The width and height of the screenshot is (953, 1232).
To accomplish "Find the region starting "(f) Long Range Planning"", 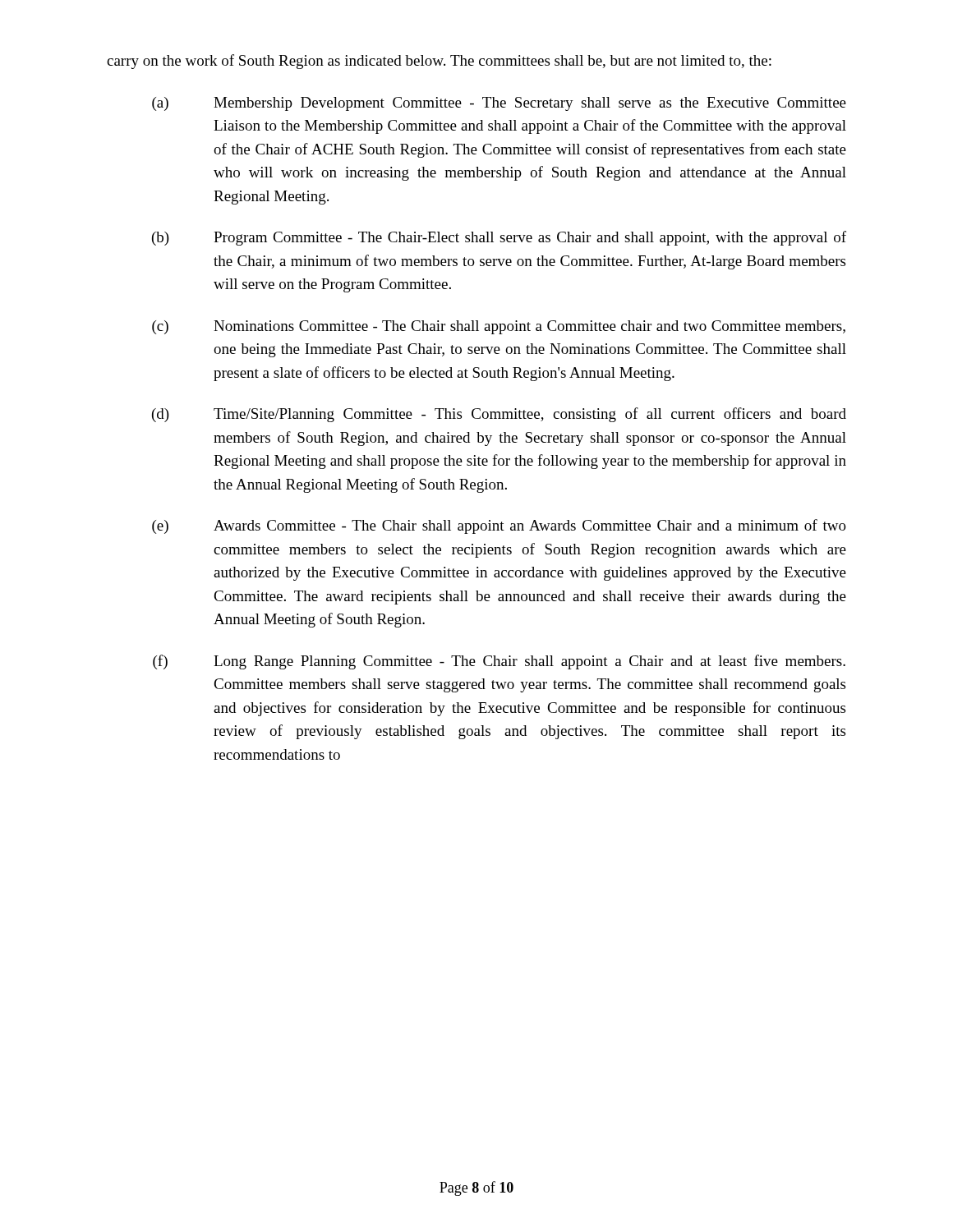I will pyautogui.click(x=476, y=708).
